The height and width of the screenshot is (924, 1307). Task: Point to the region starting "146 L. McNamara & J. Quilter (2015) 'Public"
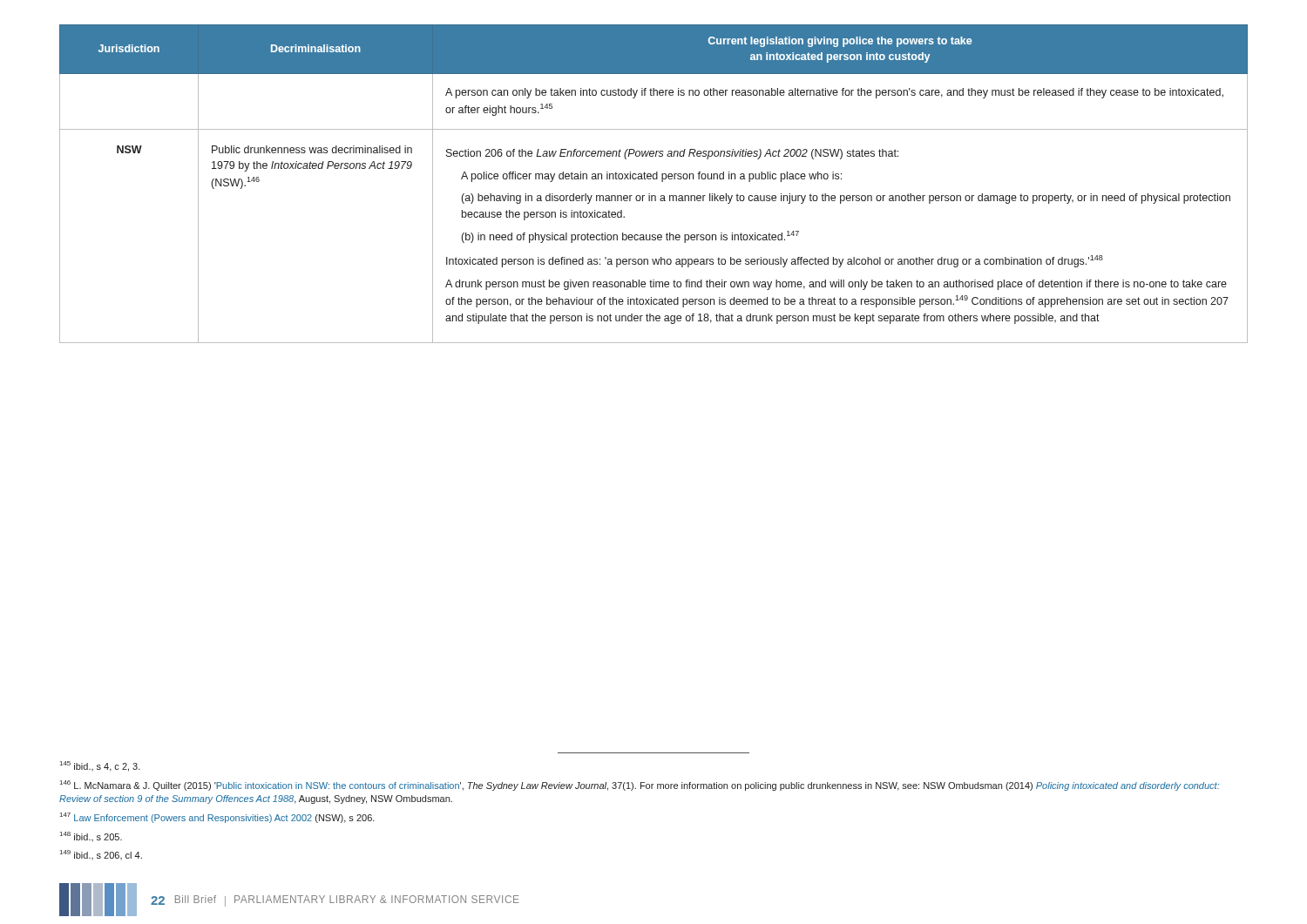click(639, 791)
